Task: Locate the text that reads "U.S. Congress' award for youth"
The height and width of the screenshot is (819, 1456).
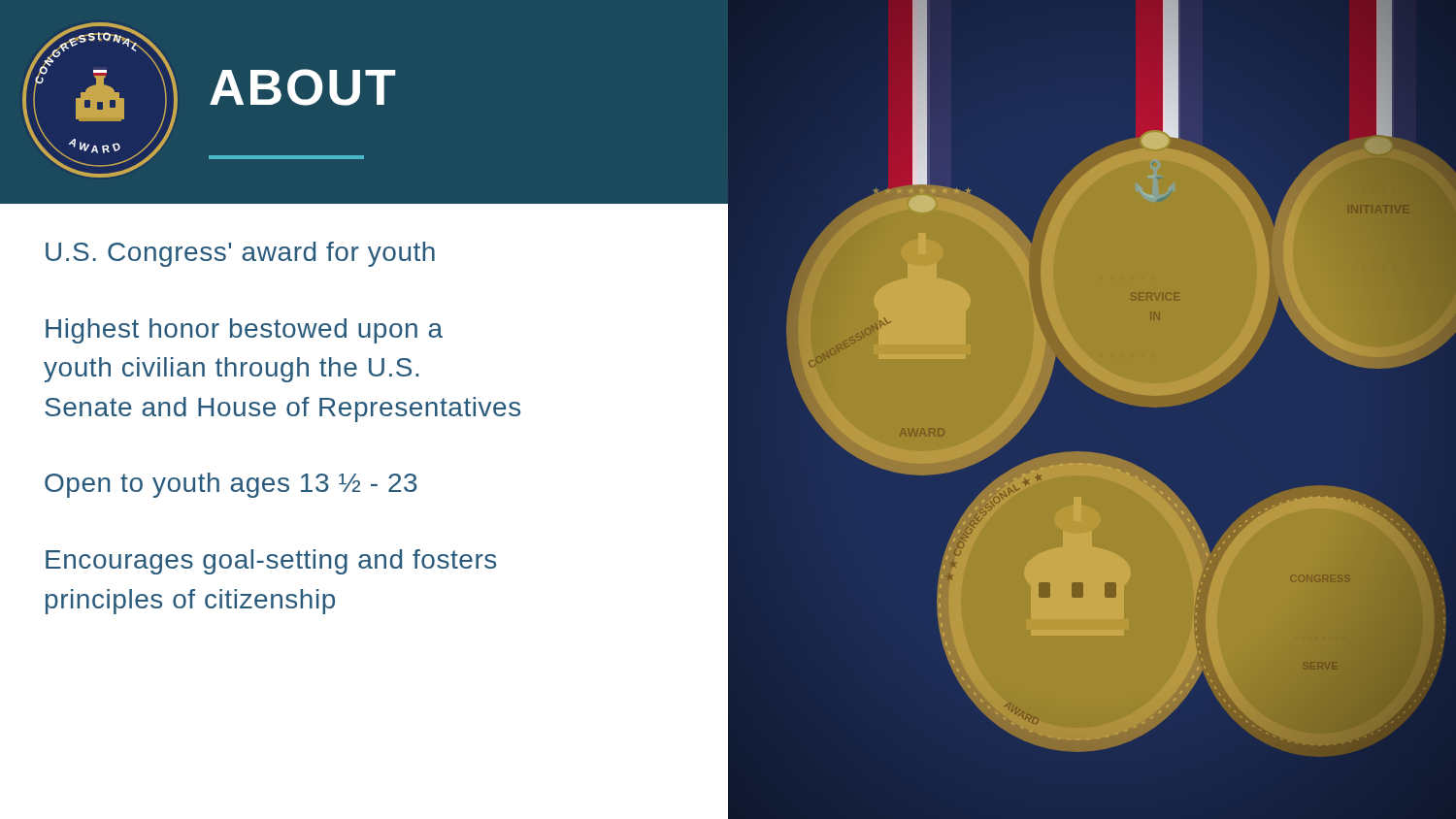Action: pyautogui.click(x=240, y=252)
